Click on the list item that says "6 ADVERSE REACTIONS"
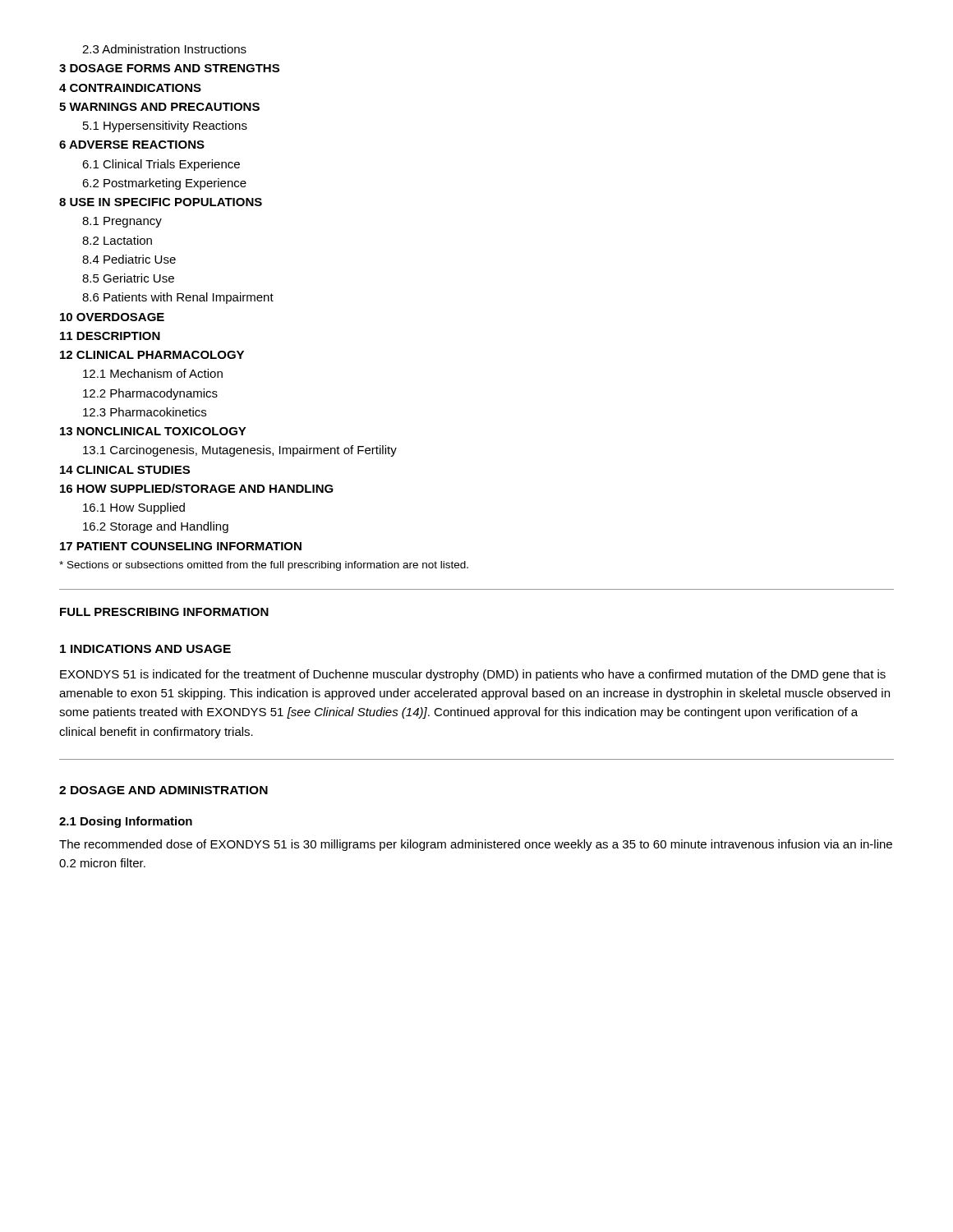 click(x=132, y=144)
